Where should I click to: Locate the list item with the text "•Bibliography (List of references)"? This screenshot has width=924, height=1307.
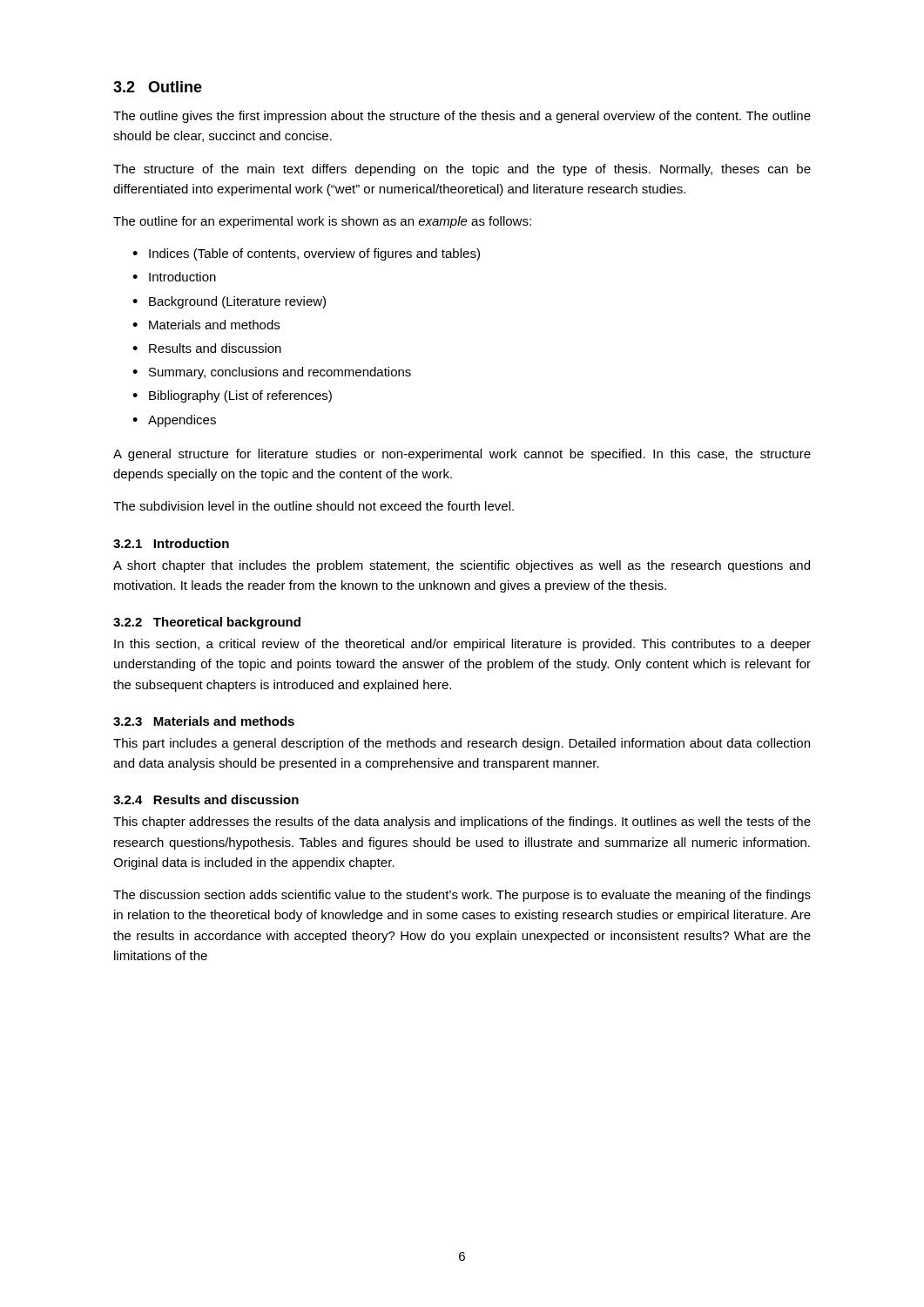[232, 396]
